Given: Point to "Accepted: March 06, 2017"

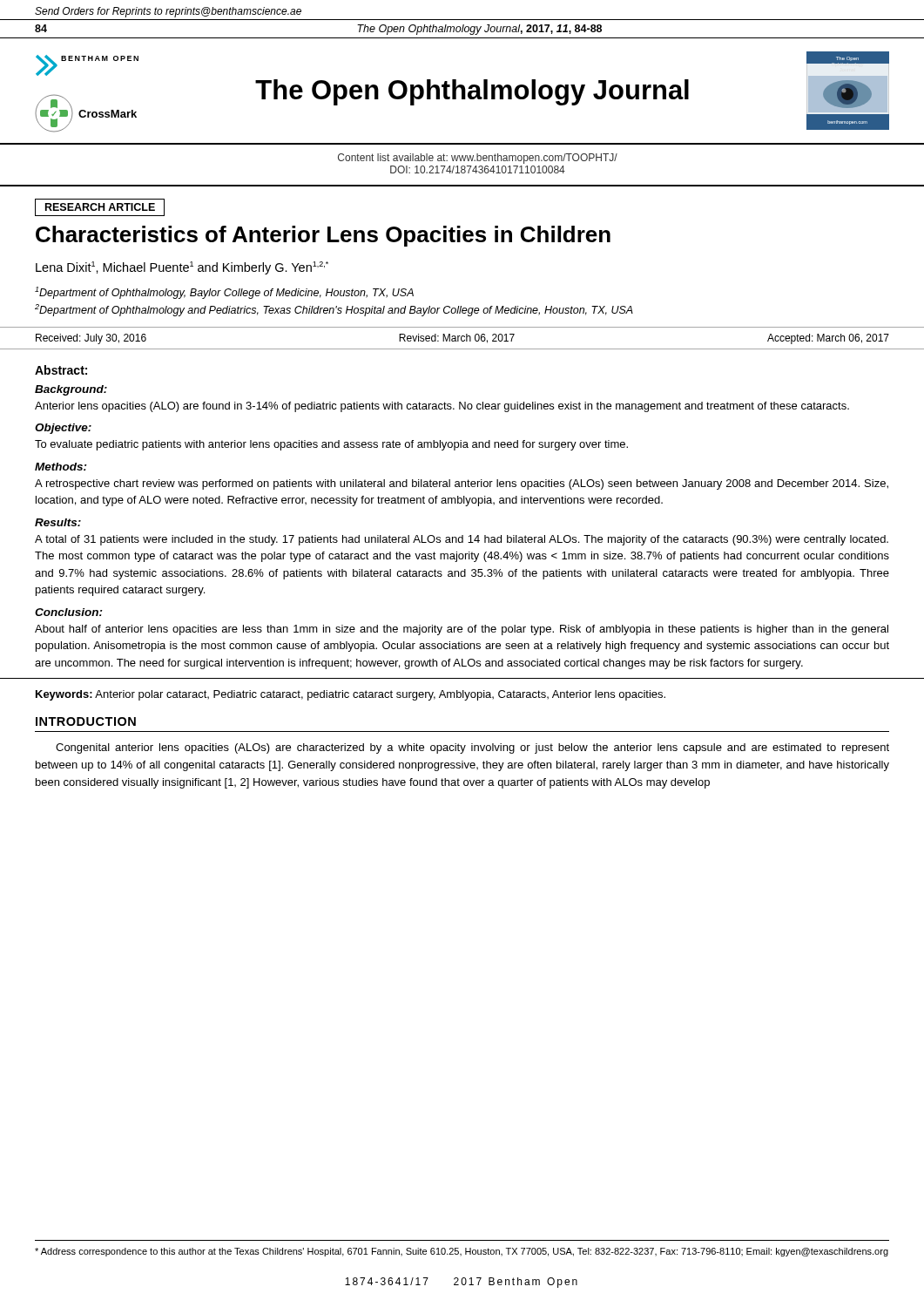Looking at the screenshot, I should 828,338.
